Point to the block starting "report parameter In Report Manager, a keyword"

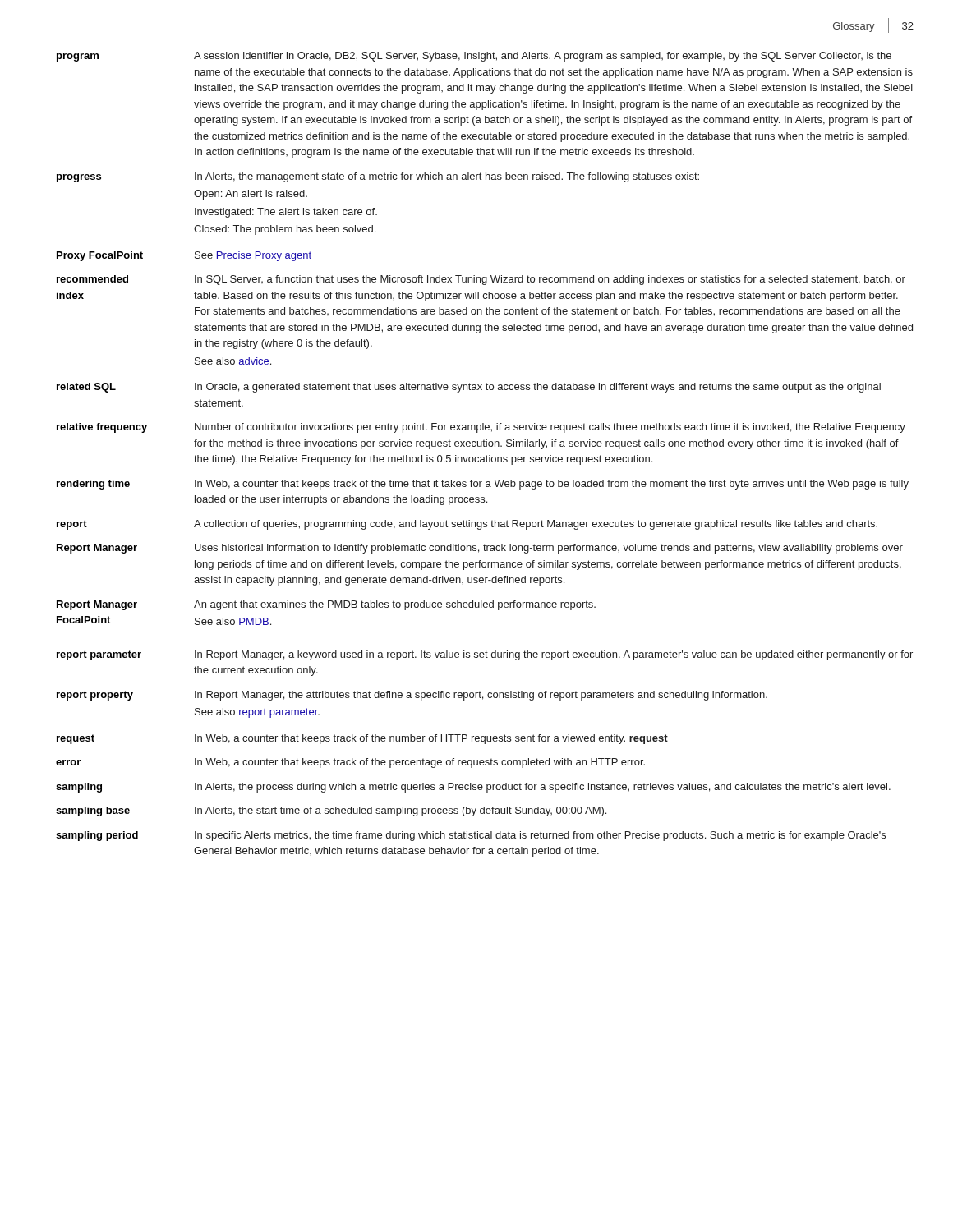click(485, 662)
